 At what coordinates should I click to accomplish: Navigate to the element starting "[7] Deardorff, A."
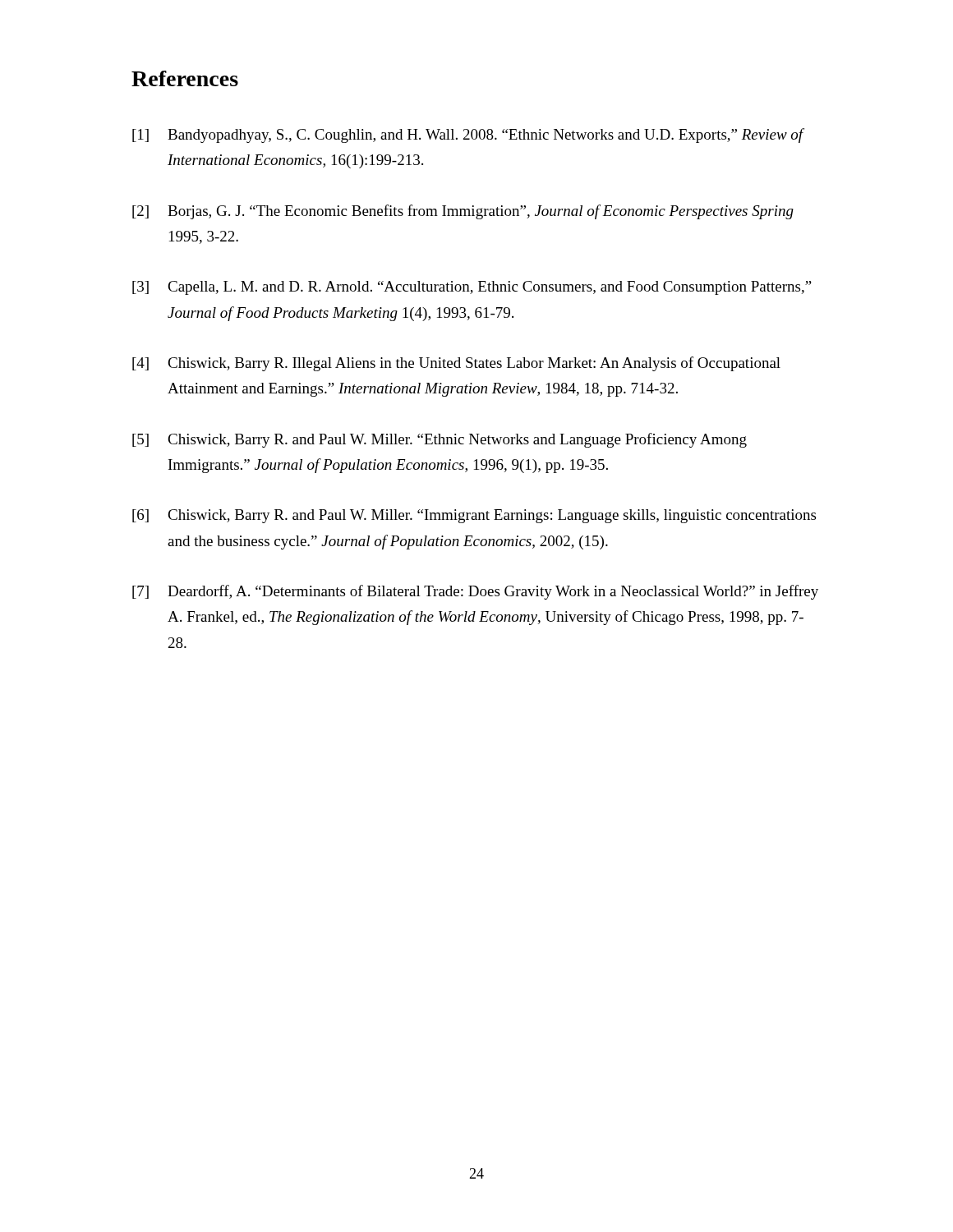coord(476,617)
